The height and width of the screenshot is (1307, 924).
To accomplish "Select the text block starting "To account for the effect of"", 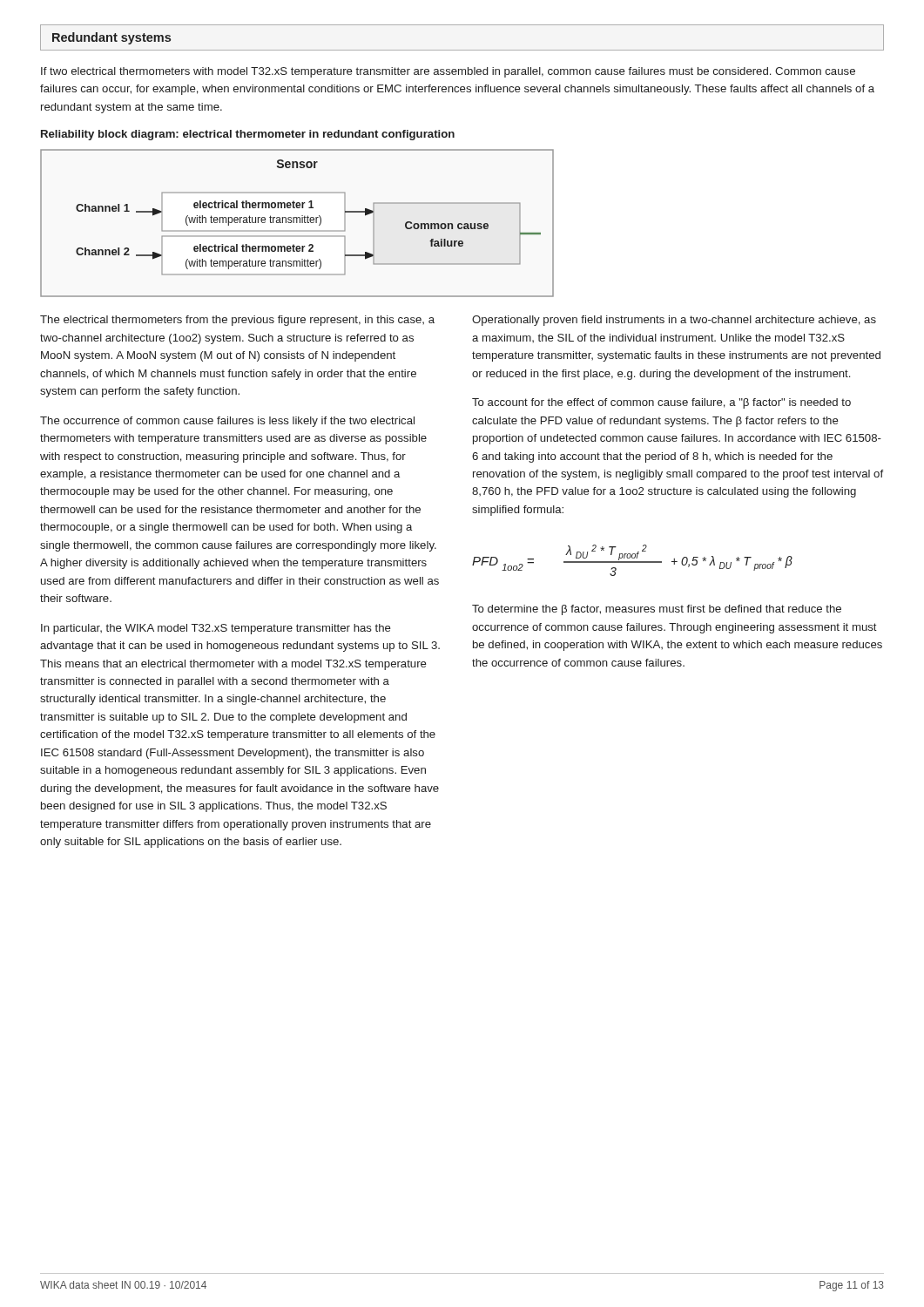I will (678, 456).
